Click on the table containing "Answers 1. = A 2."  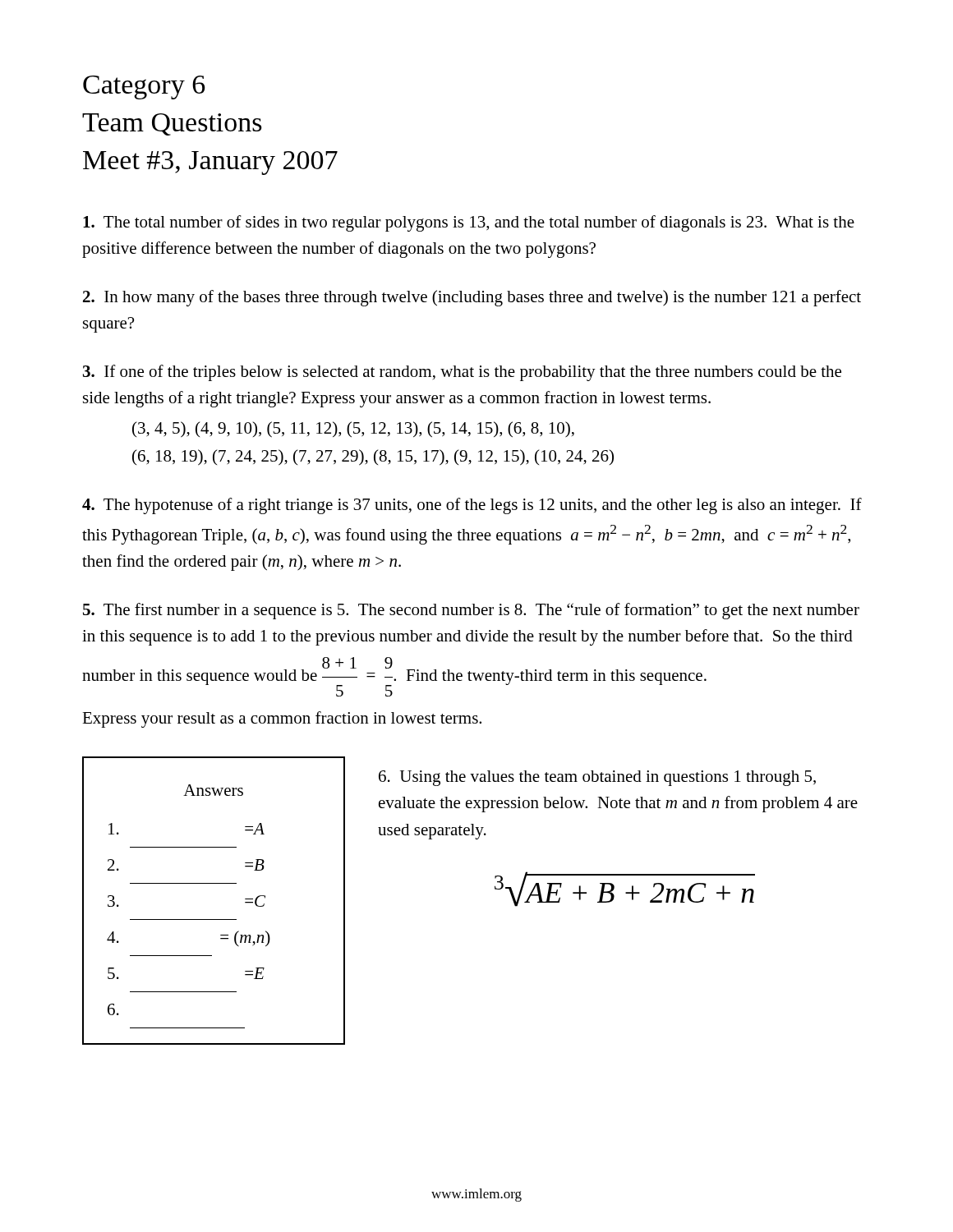tap(214, 900)
